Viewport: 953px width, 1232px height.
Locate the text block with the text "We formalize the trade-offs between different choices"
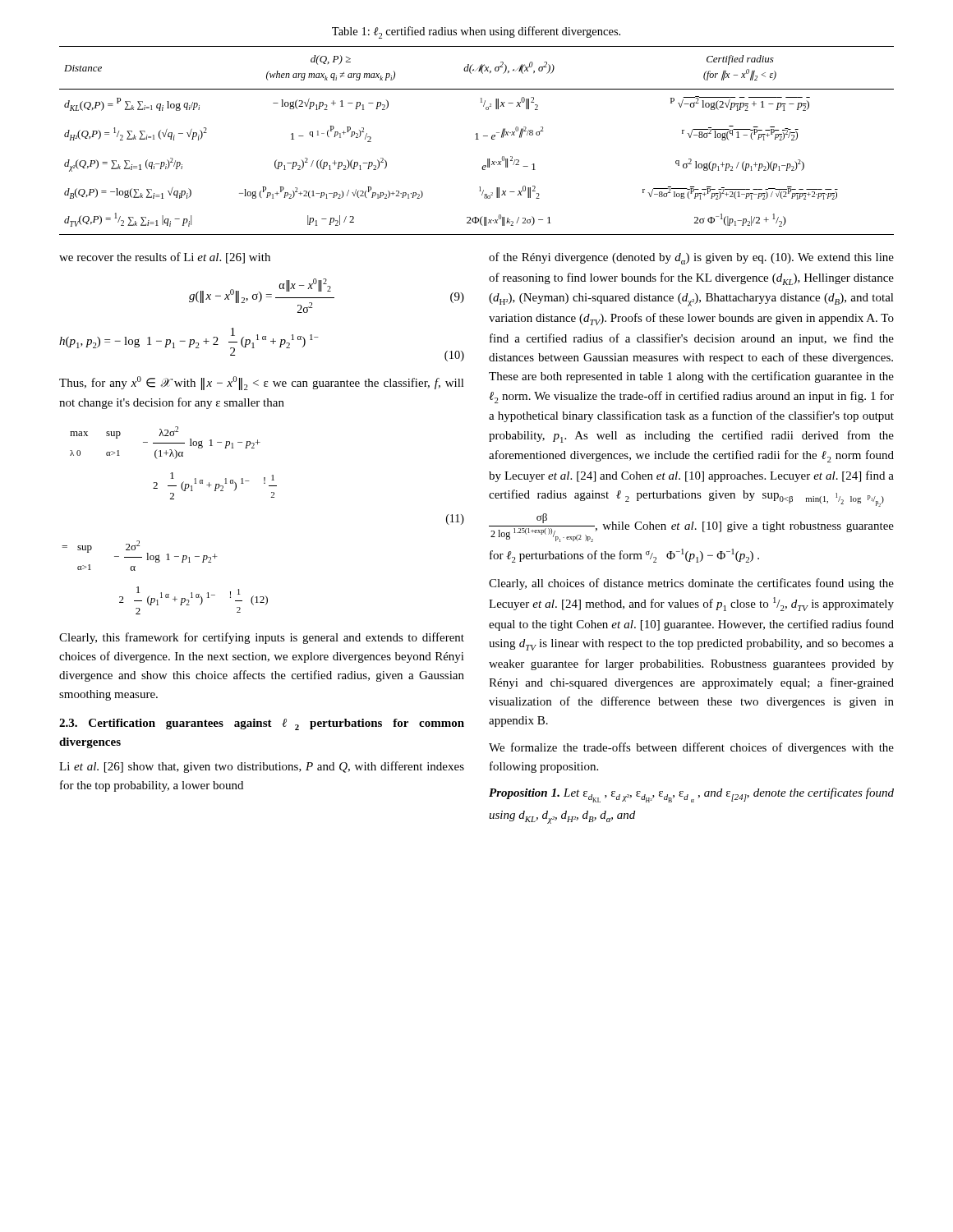click(691, 757)
